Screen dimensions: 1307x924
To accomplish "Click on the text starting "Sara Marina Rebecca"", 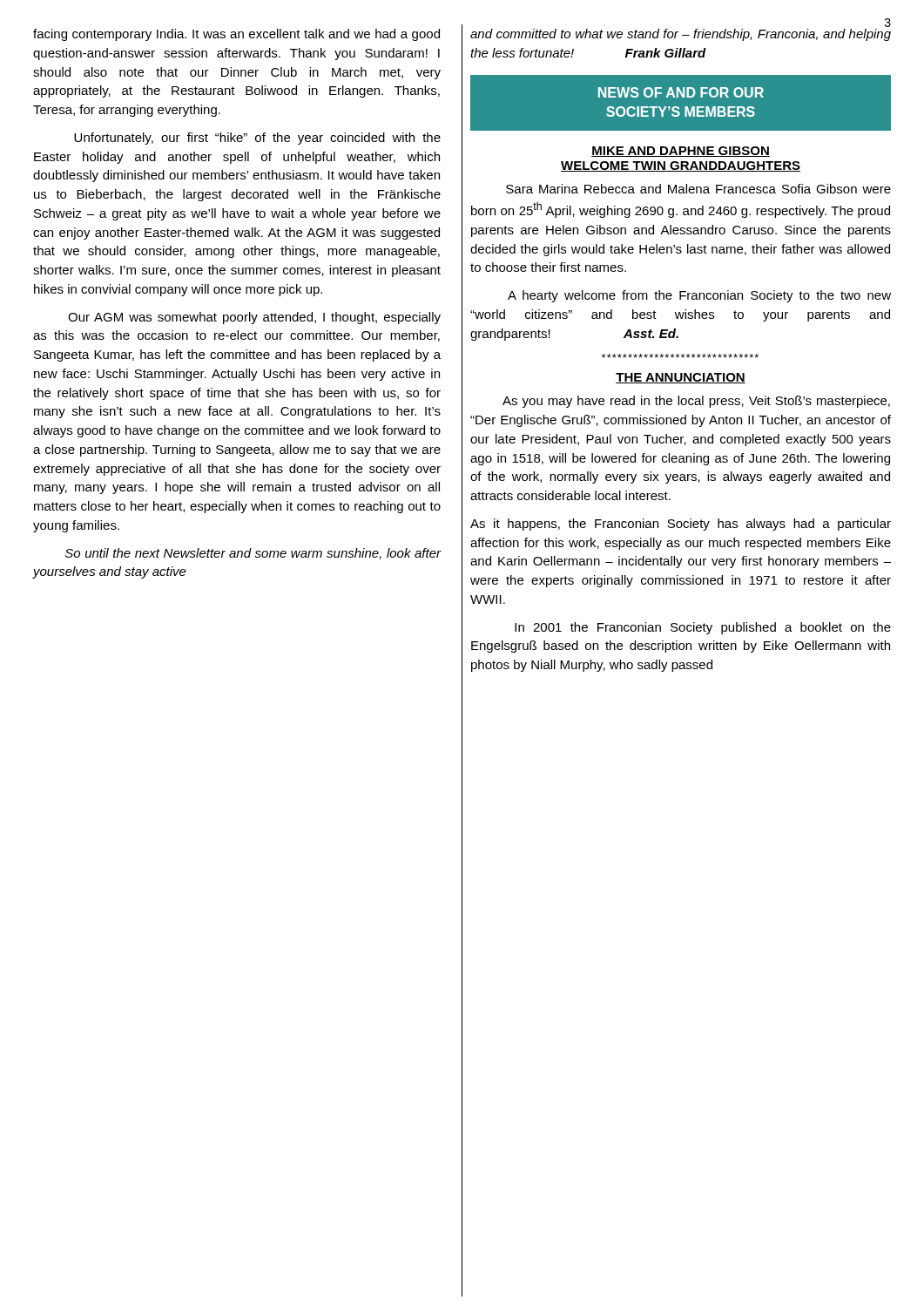I will coord(681,228).
